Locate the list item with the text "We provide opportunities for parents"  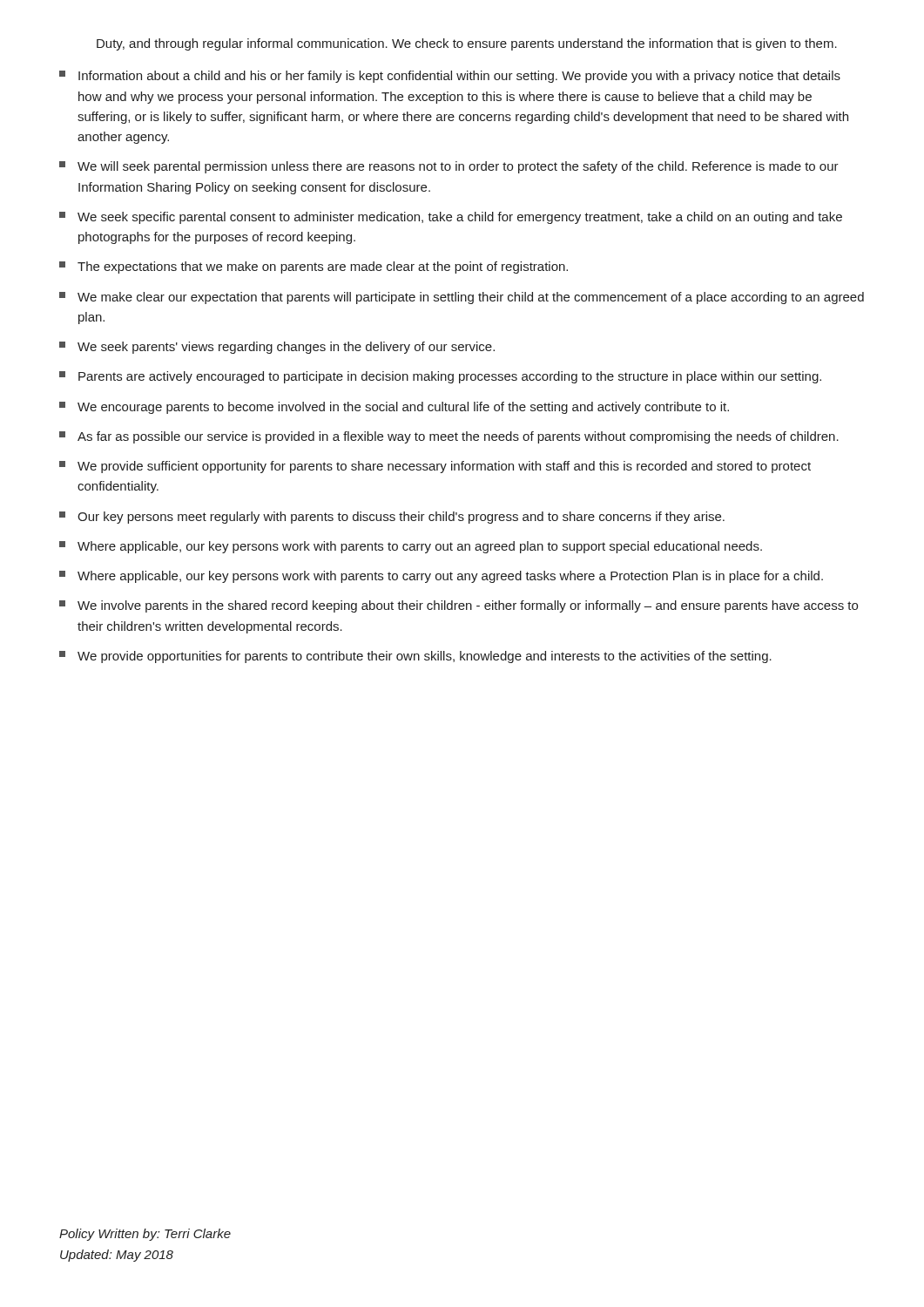pos(462,656)
